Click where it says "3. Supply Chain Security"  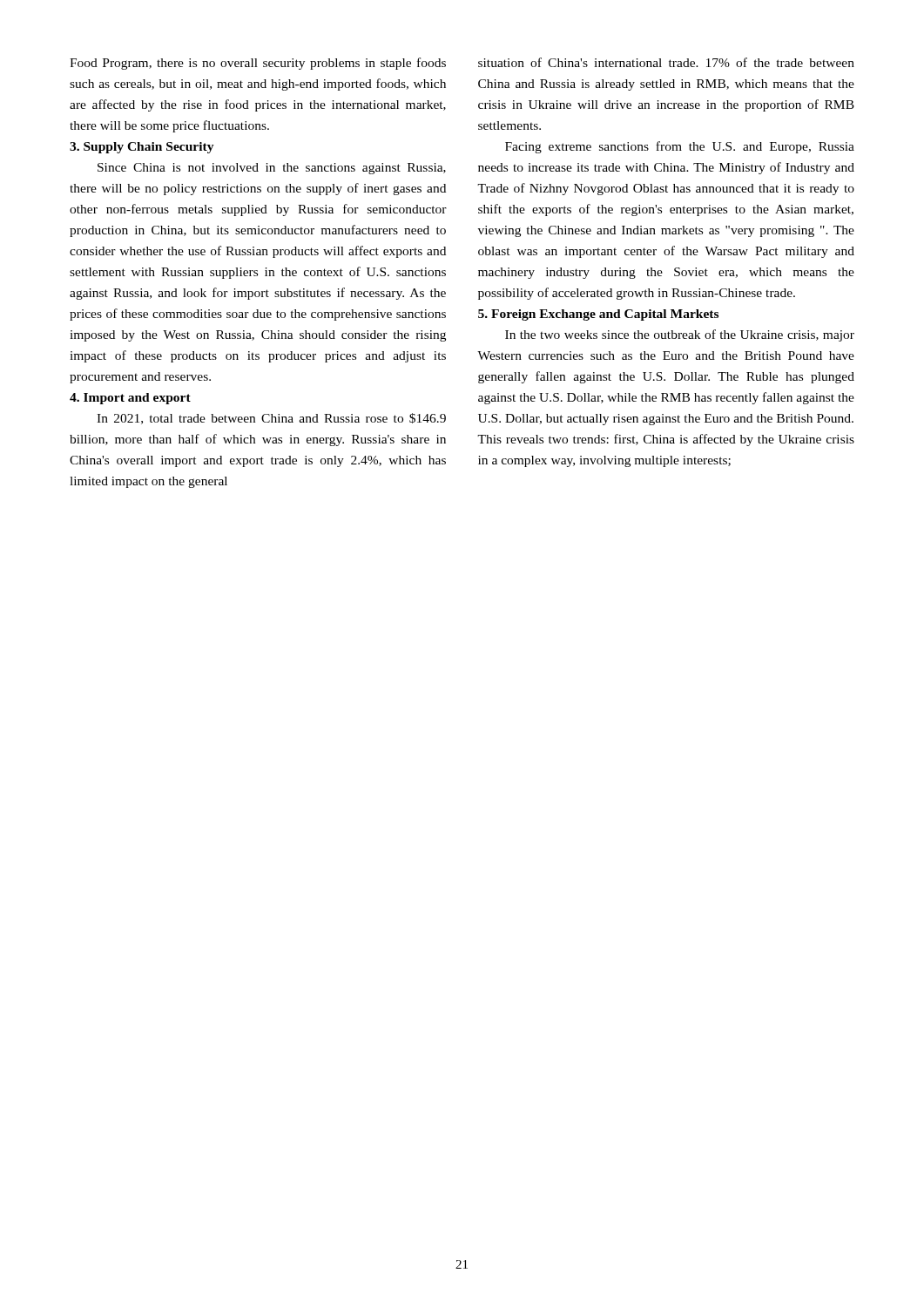pos(142,148)
